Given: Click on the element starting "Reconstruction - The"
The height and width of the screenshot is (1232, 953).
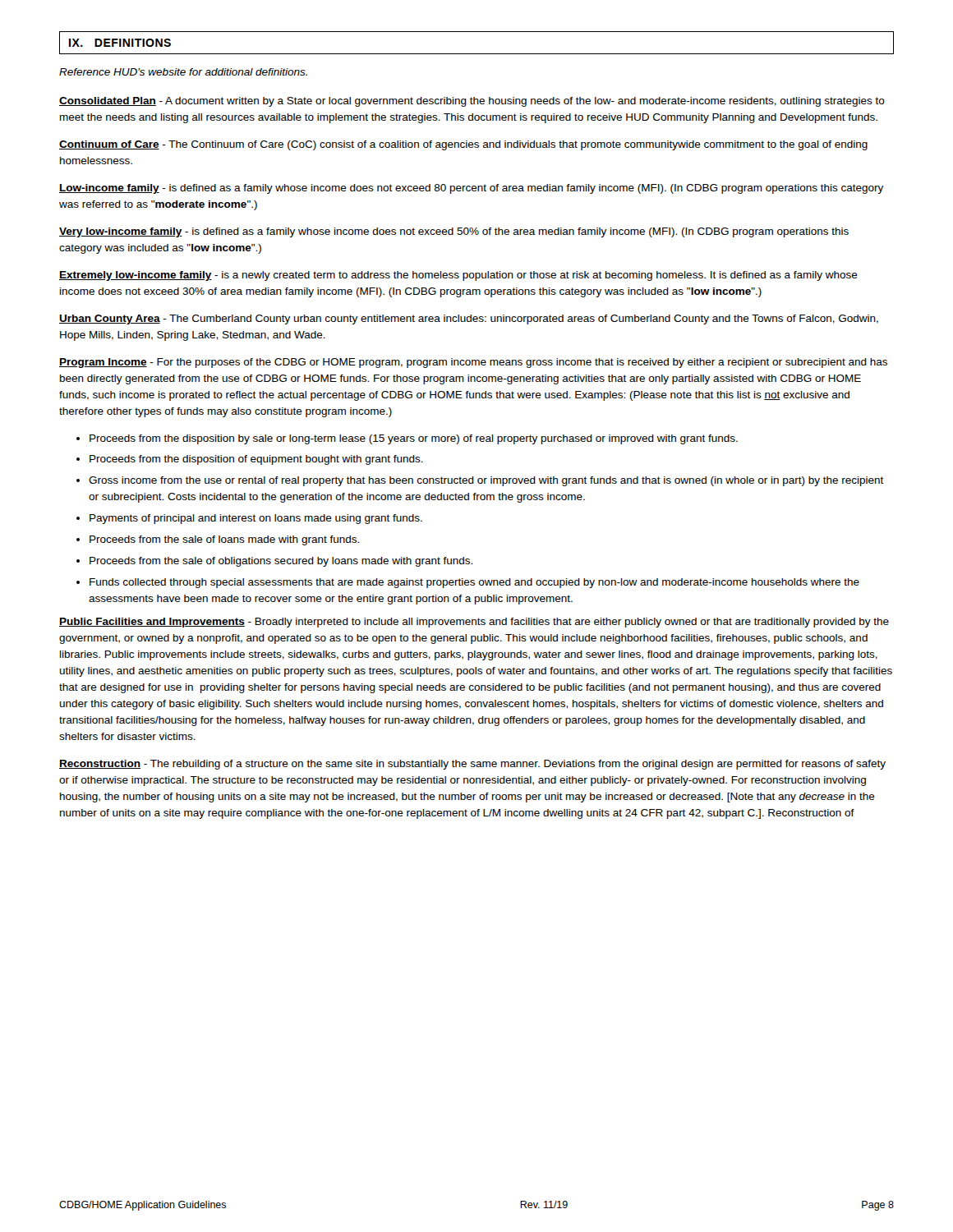Looking at the screenshot, I should 472,788.
